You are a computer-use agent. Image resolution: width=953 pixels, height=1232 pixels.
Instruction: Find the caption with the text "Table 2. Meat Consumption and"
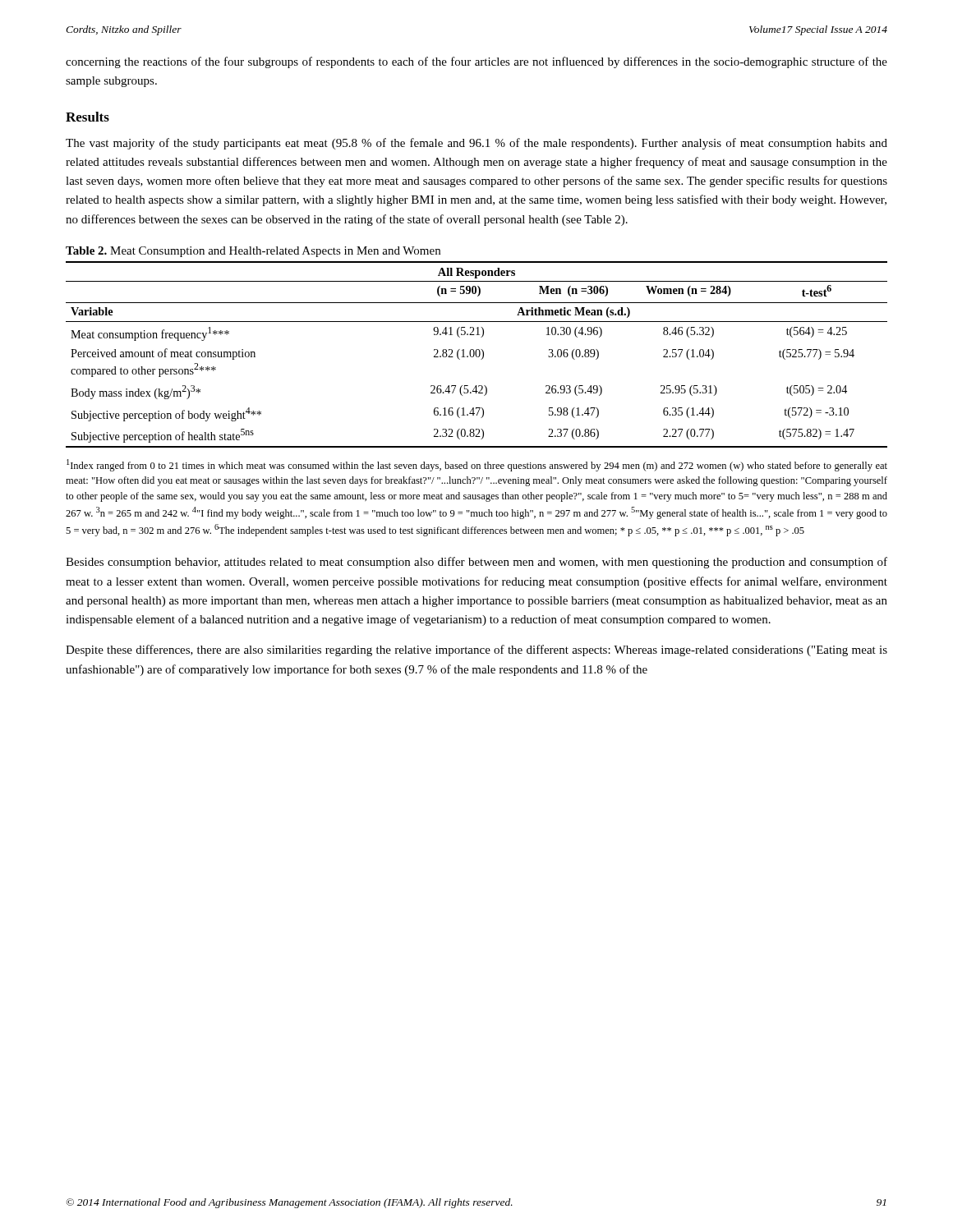click(253, 250)
